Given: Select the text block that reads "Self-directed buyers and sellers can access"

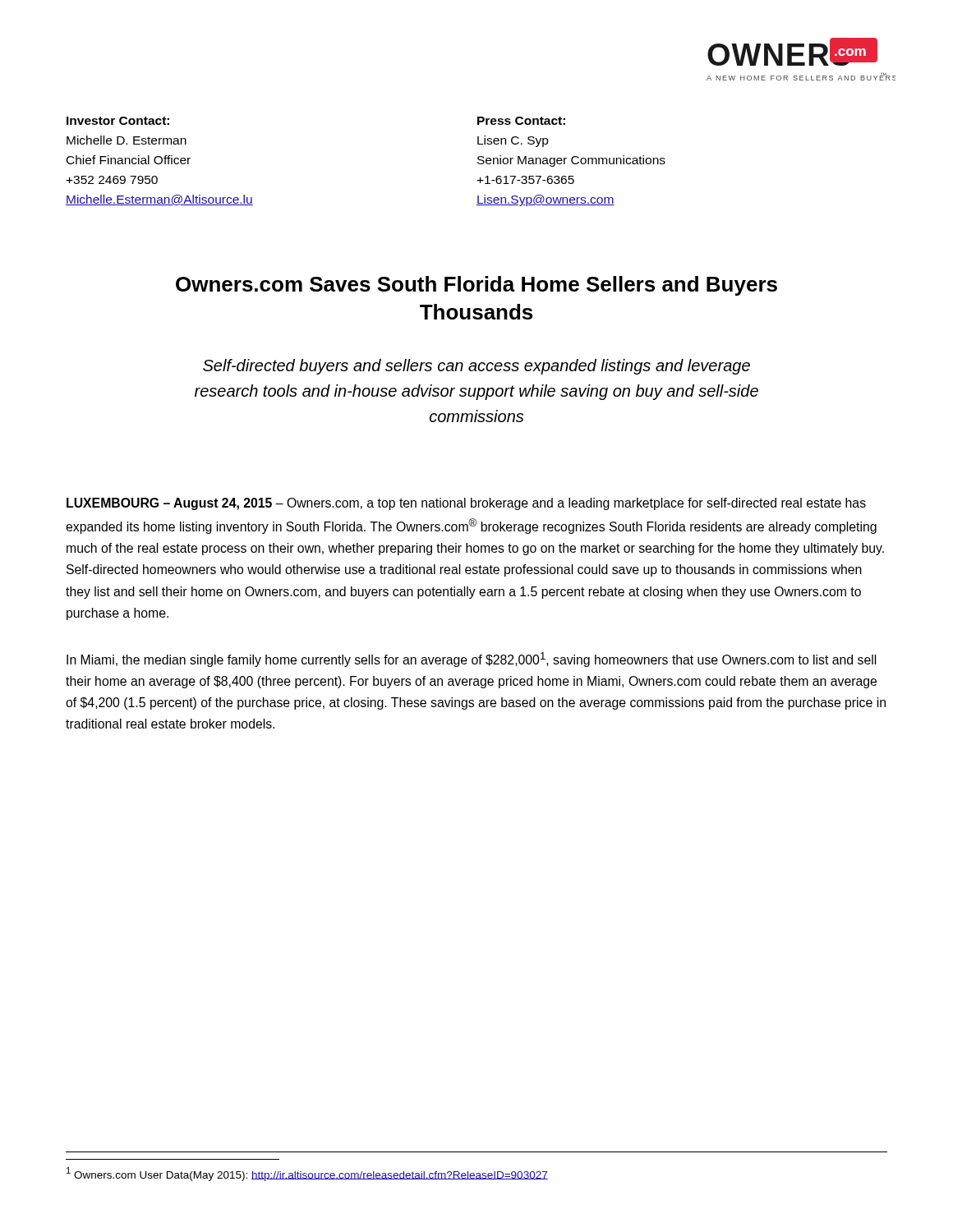Looking at the screenshot, I should 476,391.
